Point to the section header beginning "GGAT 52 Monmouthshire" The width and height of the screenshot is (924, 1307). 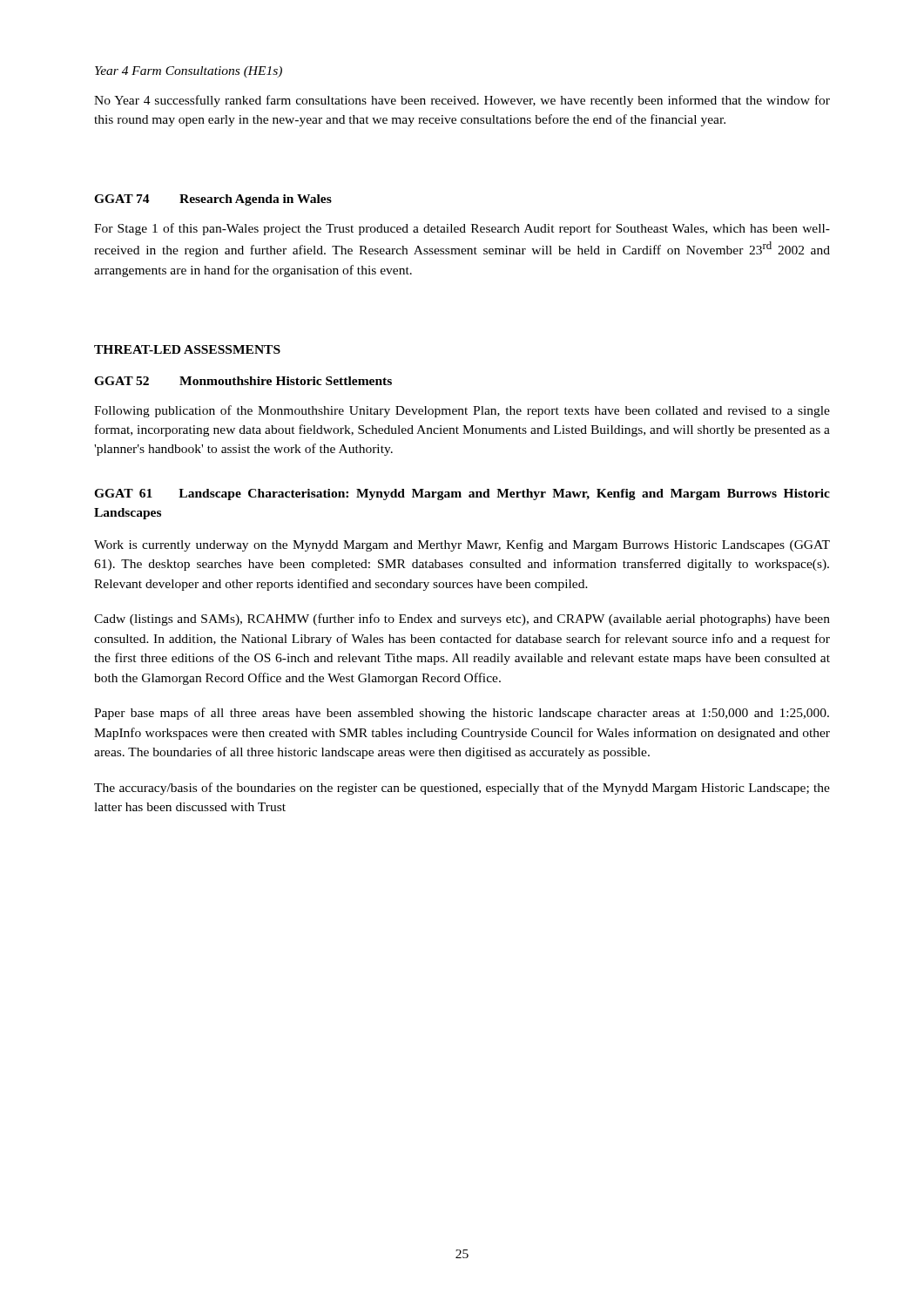(x=243, y=381)
